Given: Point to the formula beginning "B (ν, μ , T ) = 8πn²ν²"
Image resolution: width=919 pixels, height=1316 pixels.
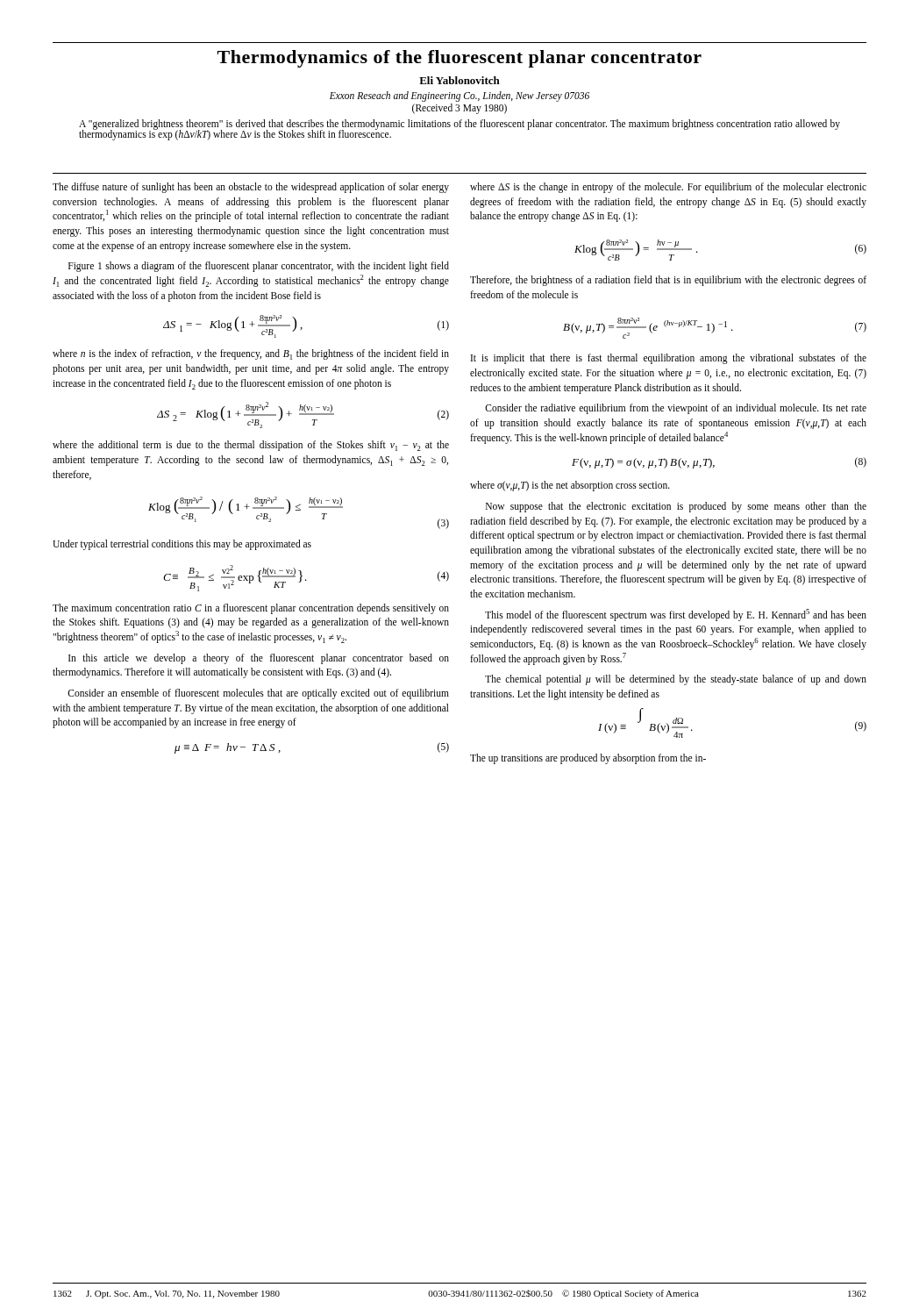Looking at the screenshot, I should tap(715, 327).
